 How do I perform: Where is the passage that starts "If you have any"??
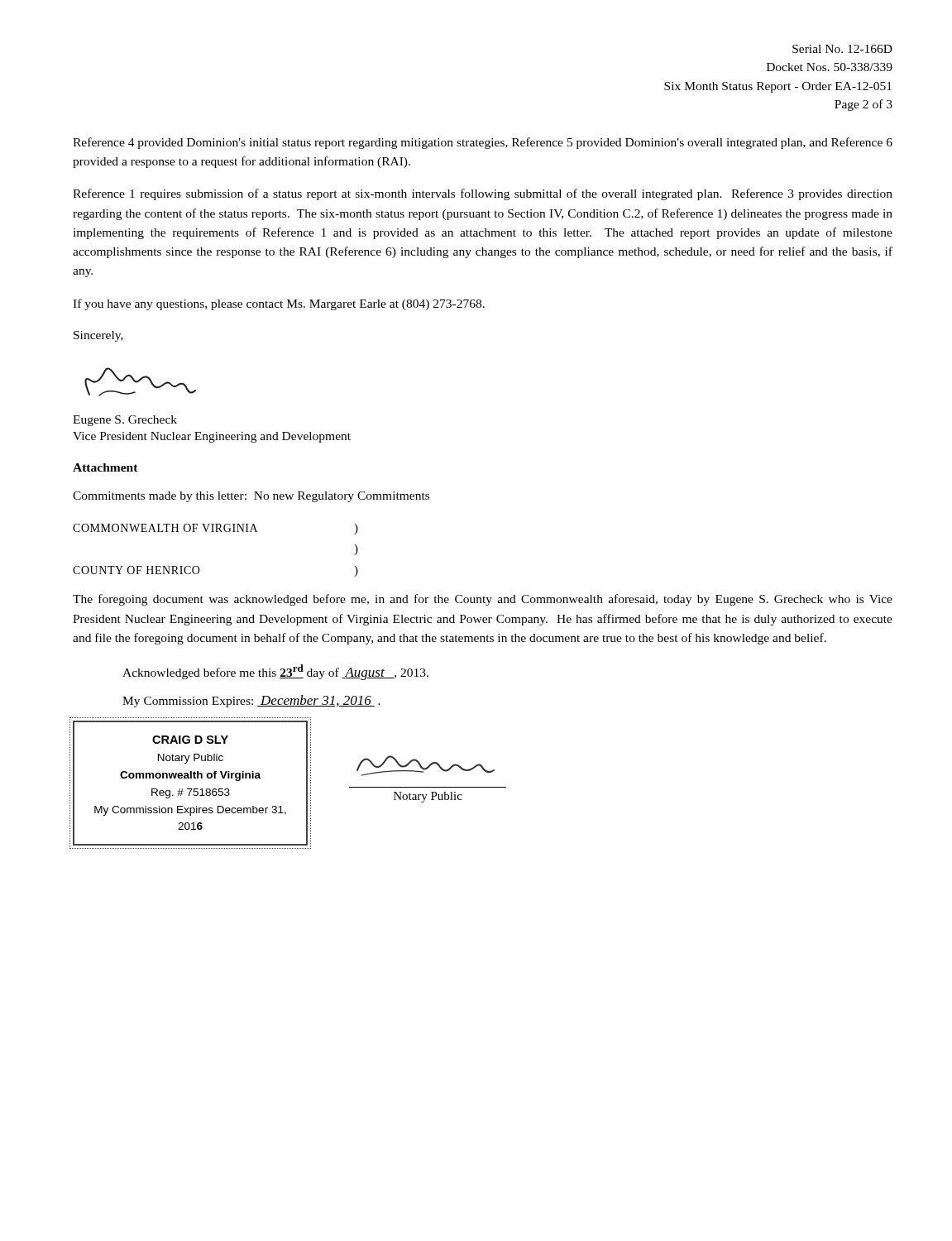279,303
